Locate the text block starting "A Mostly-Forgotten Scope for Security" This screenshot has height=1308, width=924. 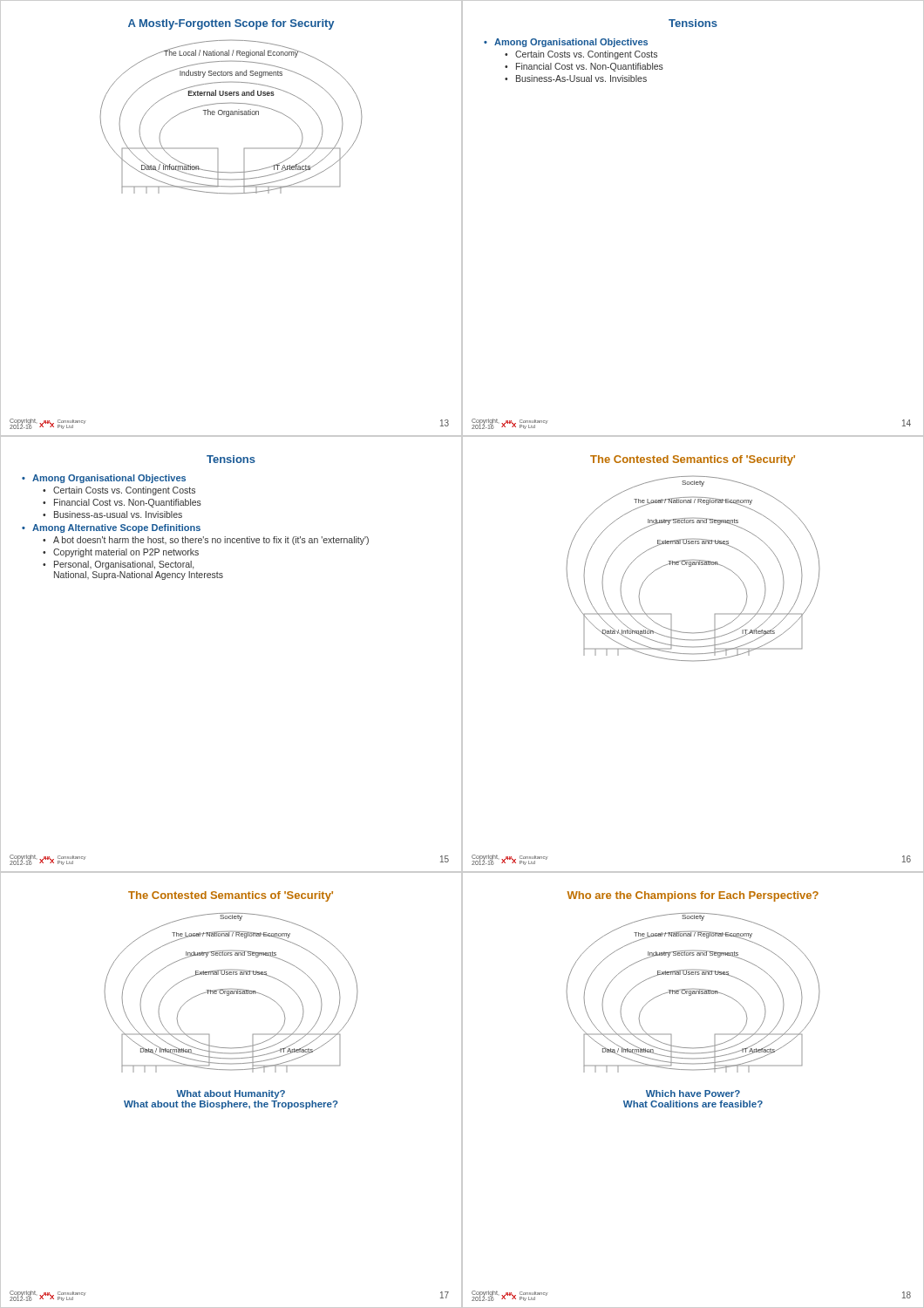click(231, 23)
